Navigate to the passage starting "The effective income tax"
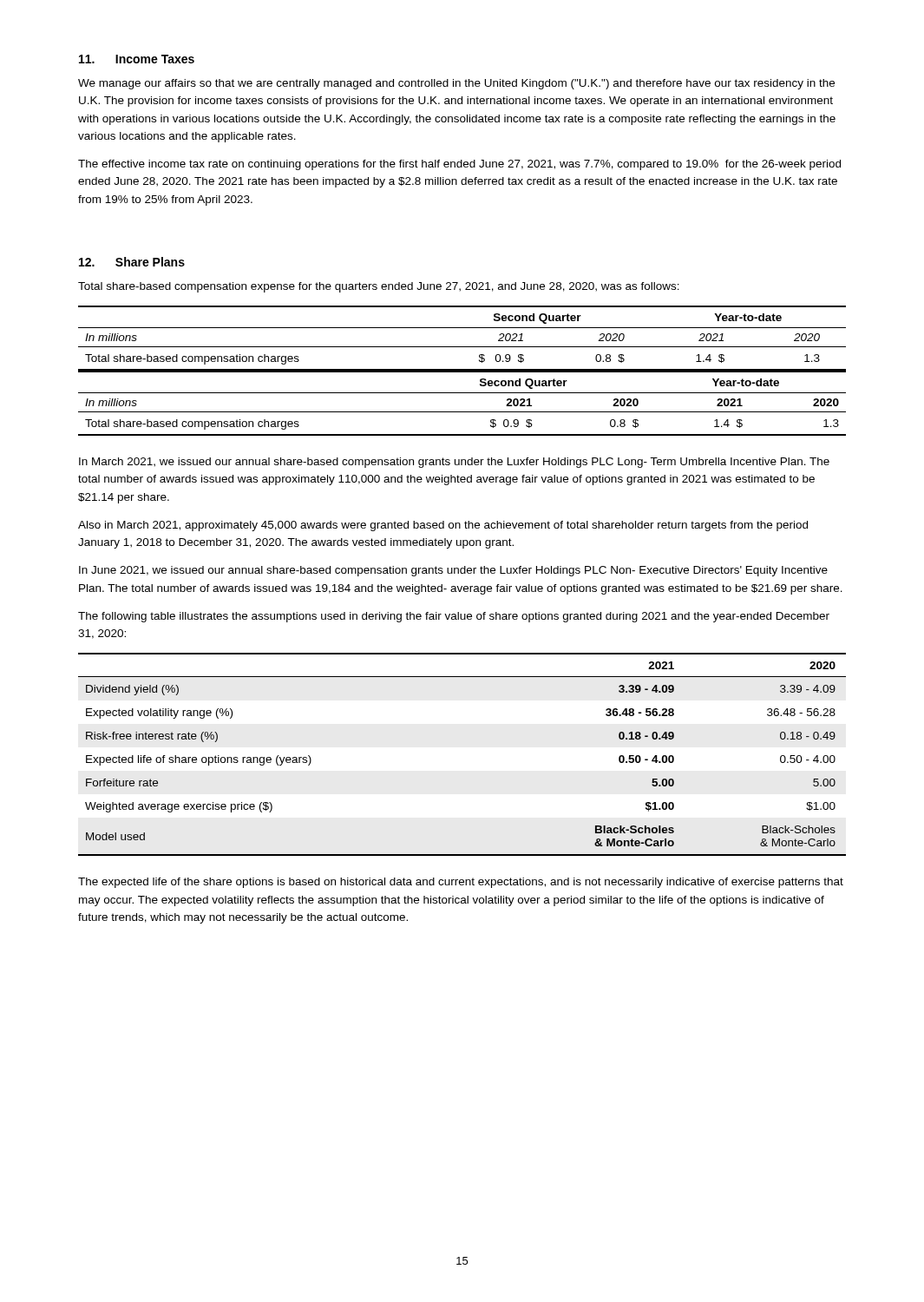The width and height of the screenshot is (924, 1302). click(x=460, y=181)
